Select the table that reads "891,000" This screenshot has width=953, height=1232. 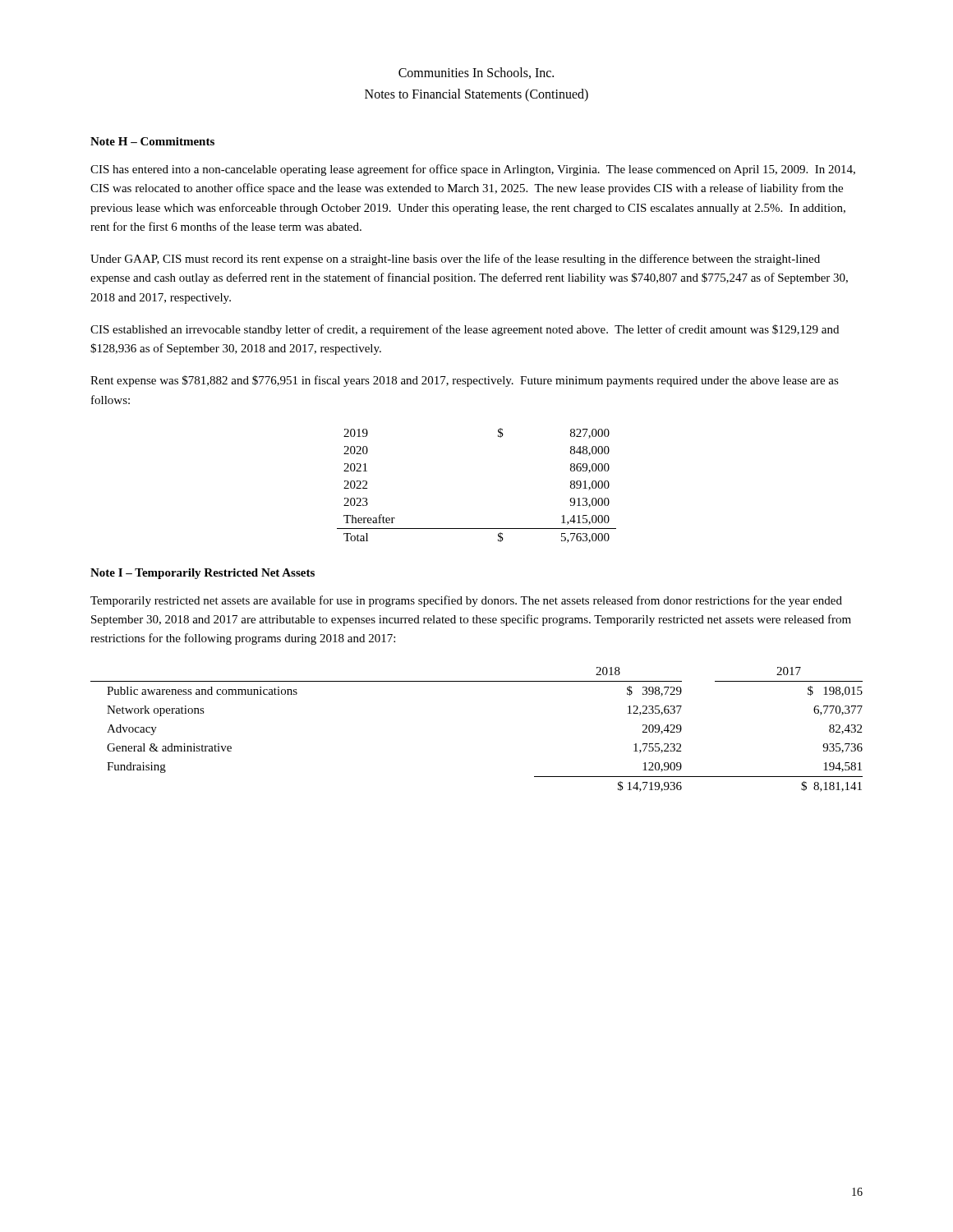coord(476,485)
